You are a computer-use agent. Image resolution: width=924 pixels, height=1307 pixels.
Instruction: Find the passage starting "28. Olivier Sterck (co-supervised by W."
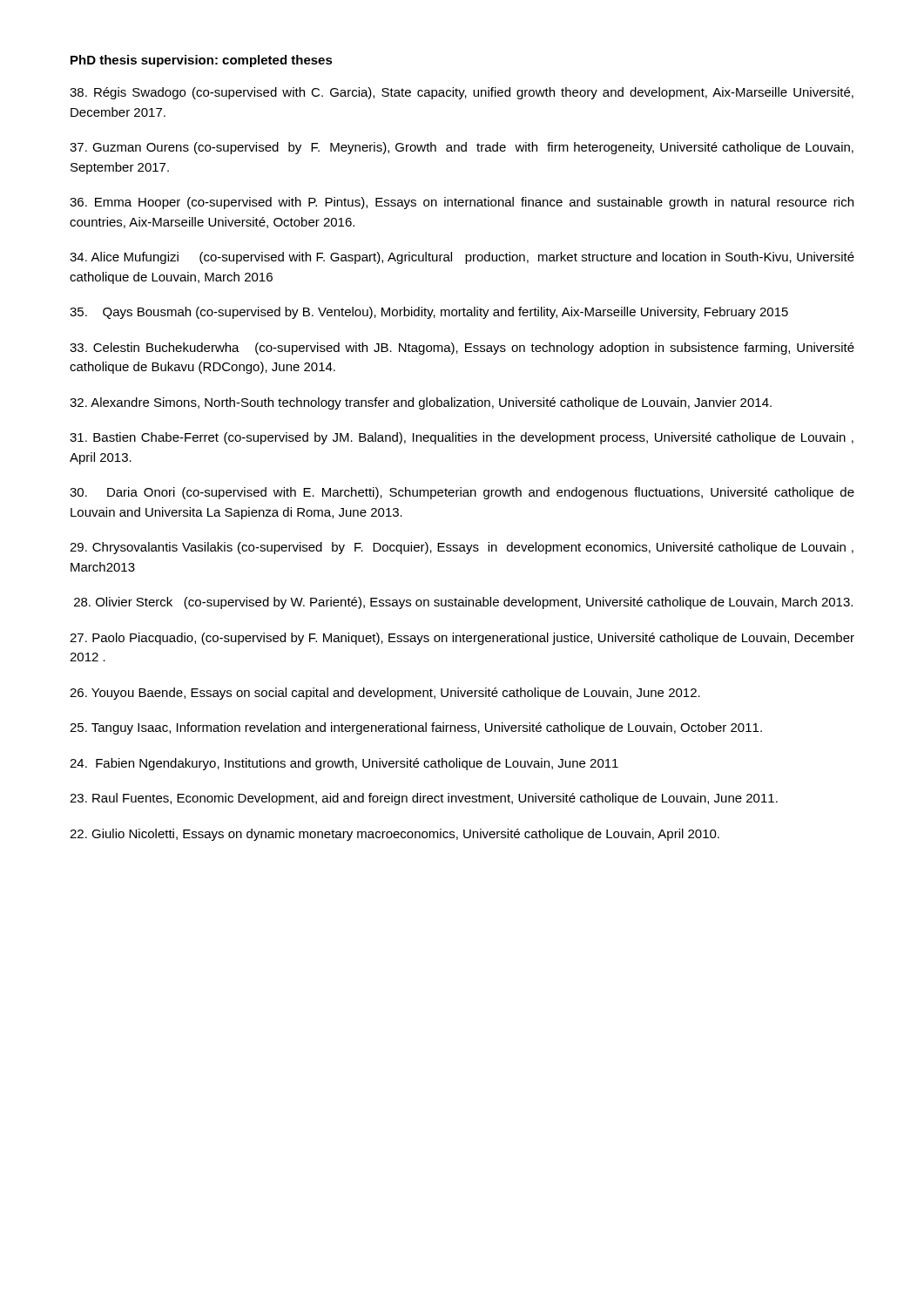462,602
